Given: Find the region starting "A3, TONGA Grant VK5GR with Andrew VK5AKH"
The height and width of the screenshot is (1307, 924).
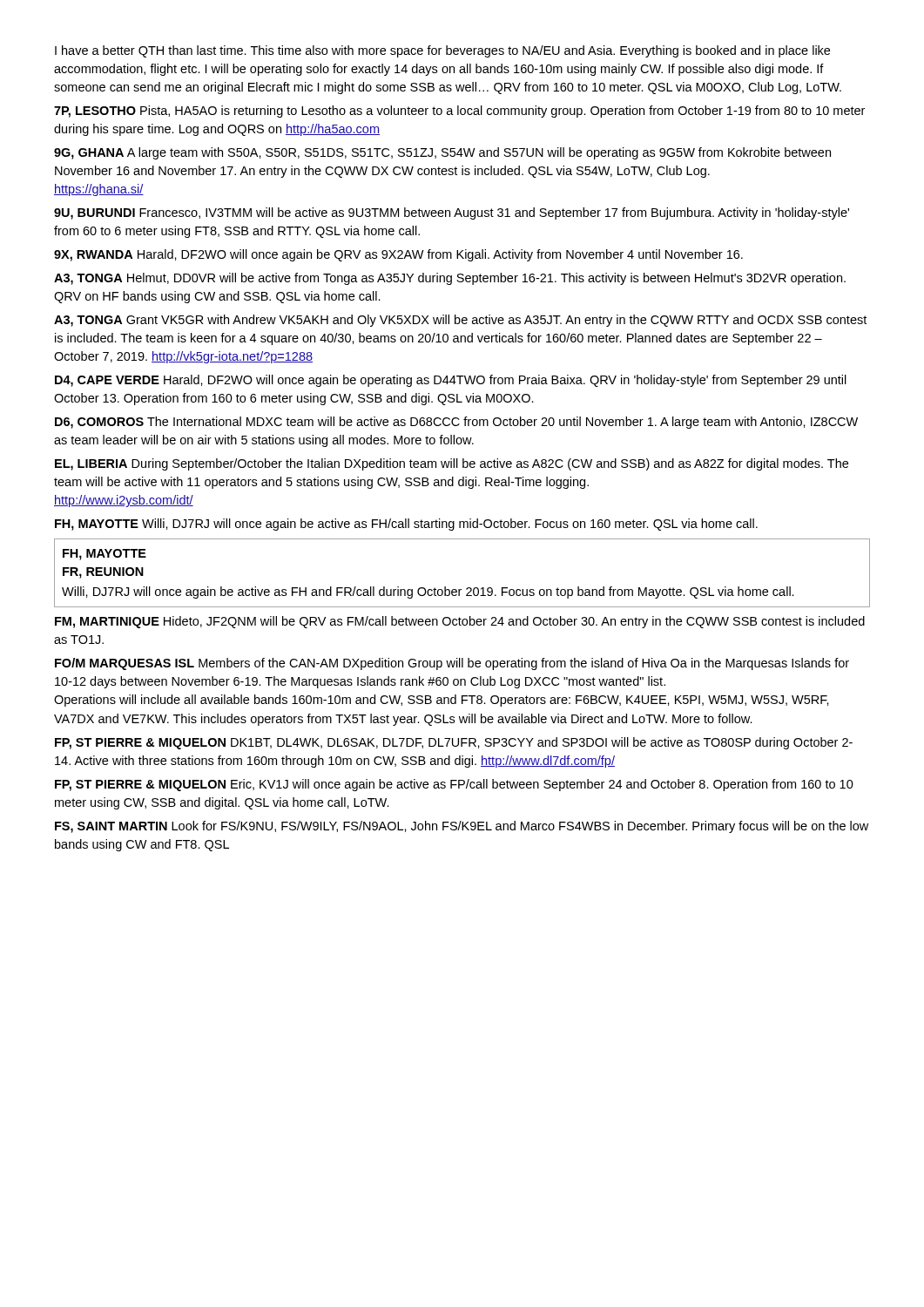Looking at the screenshot, I should tap(462, 339).
